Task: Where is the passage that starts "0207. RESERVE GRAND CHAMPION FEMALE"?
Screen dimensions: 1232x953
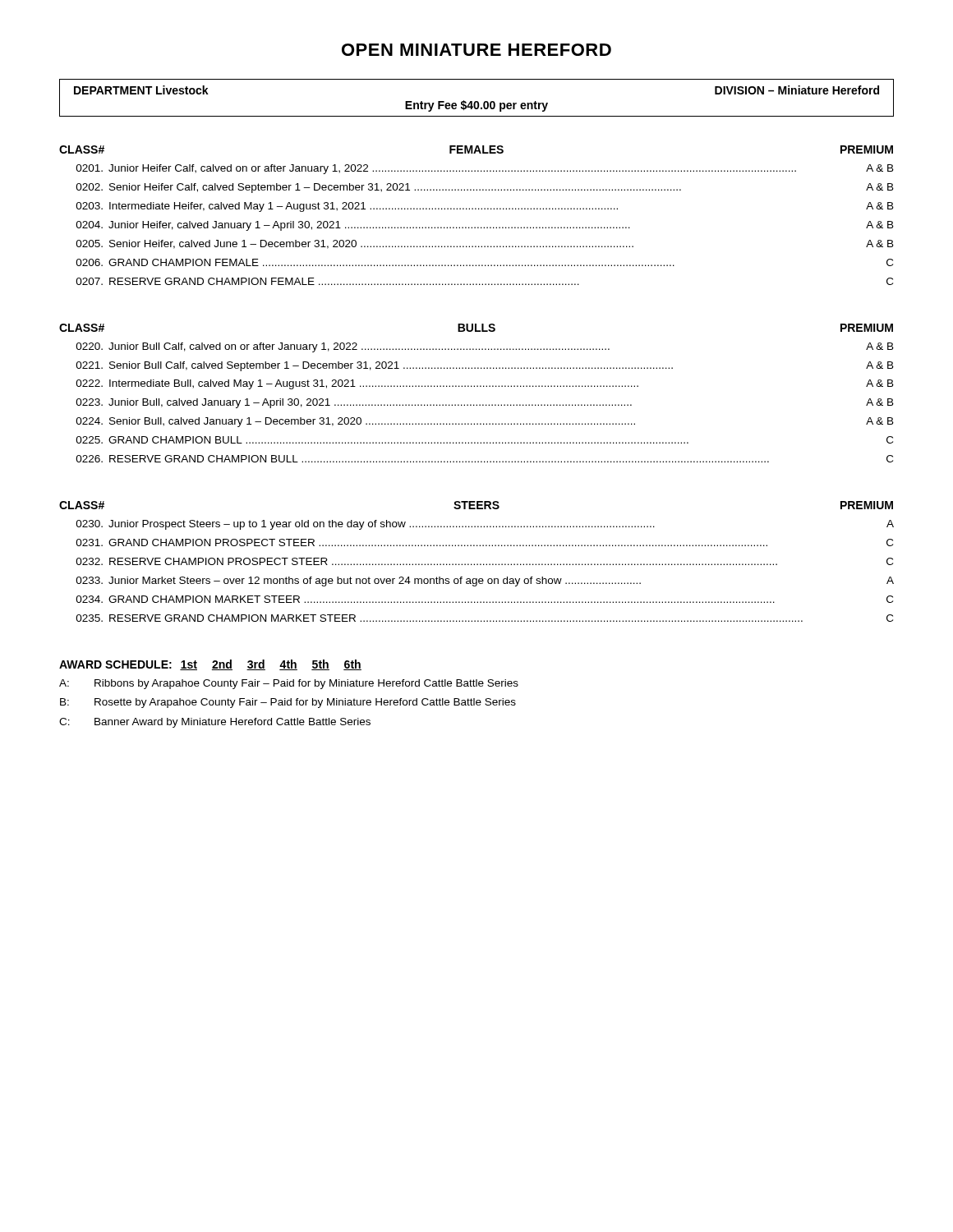Action: [476, 282]
